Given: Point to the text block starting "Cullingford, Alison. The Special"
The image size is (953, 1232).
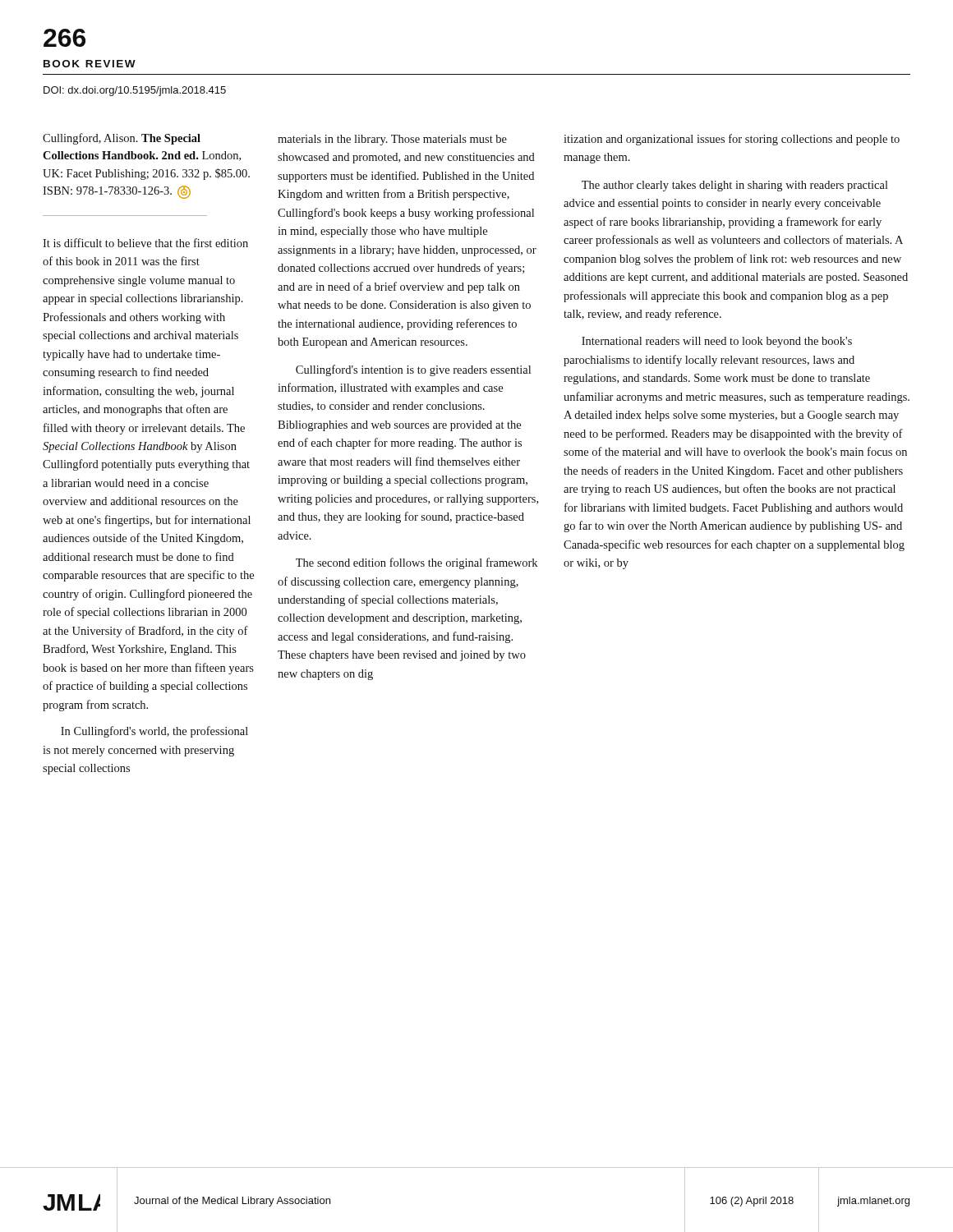Looking at the screenshot, I should pos(147,165).
